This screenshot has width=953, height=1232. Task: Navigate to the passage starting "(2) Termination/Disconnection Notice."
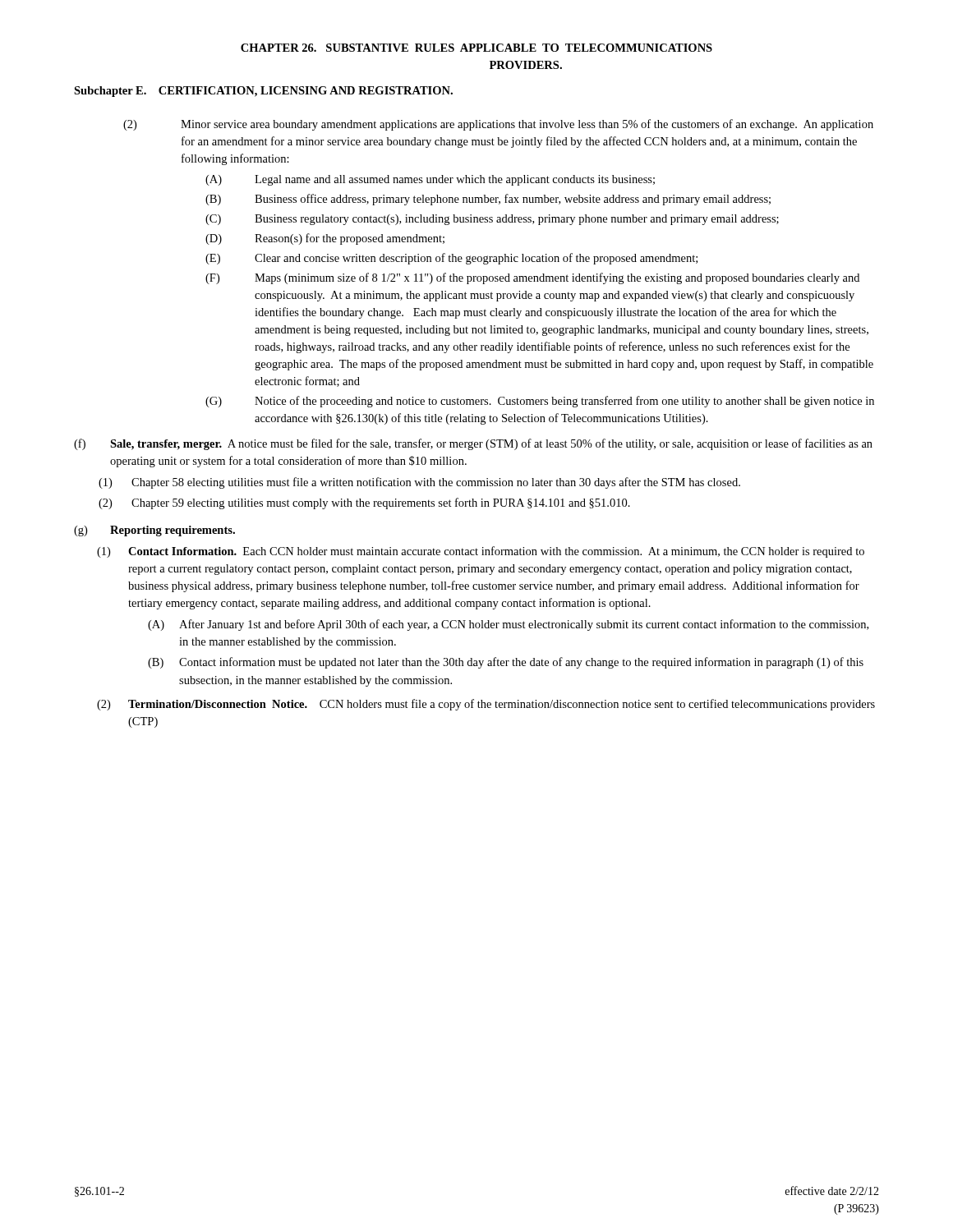(x=488, y=713)
